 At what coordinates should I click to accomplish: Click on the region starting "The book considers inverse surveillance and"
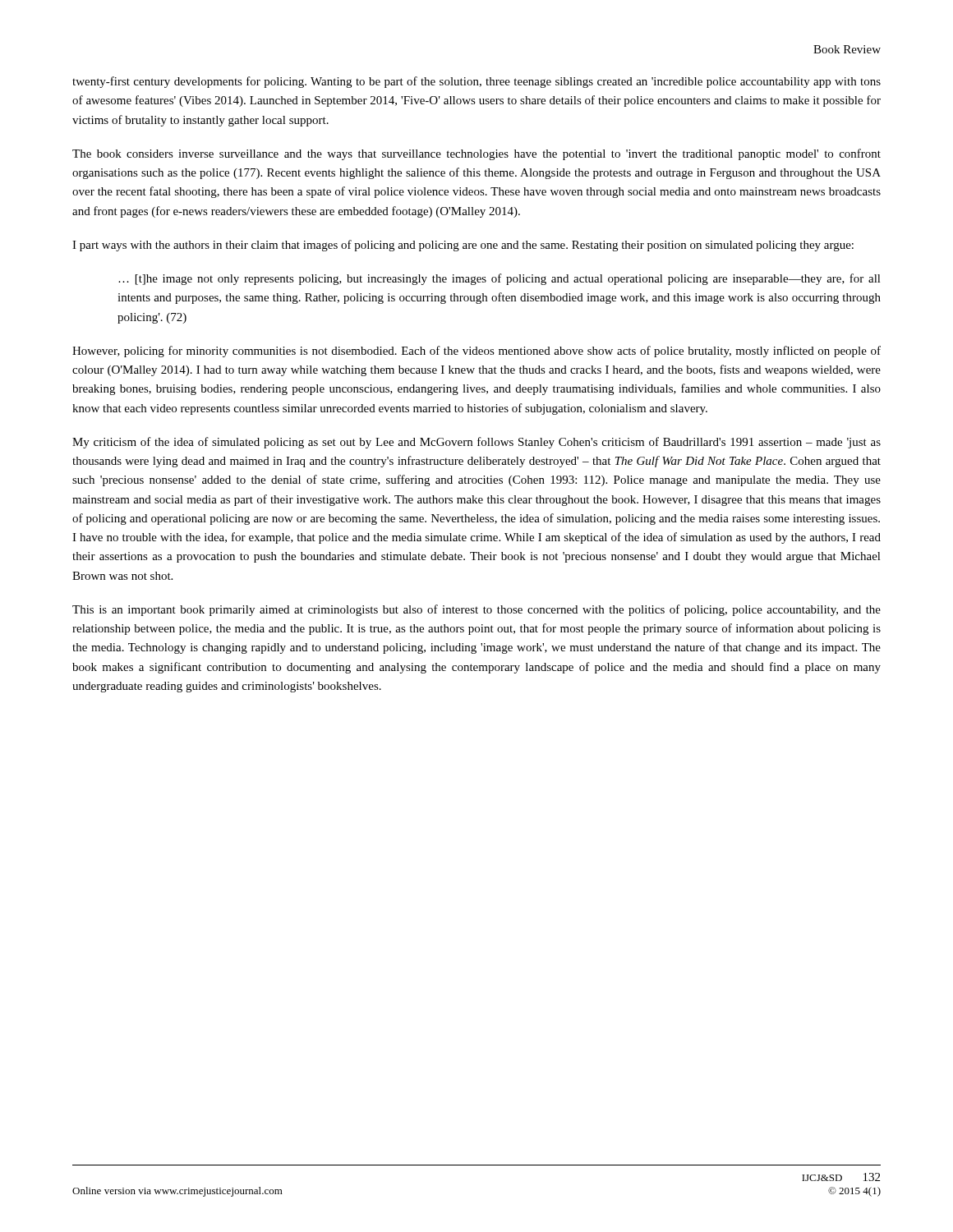pos(476,182)
